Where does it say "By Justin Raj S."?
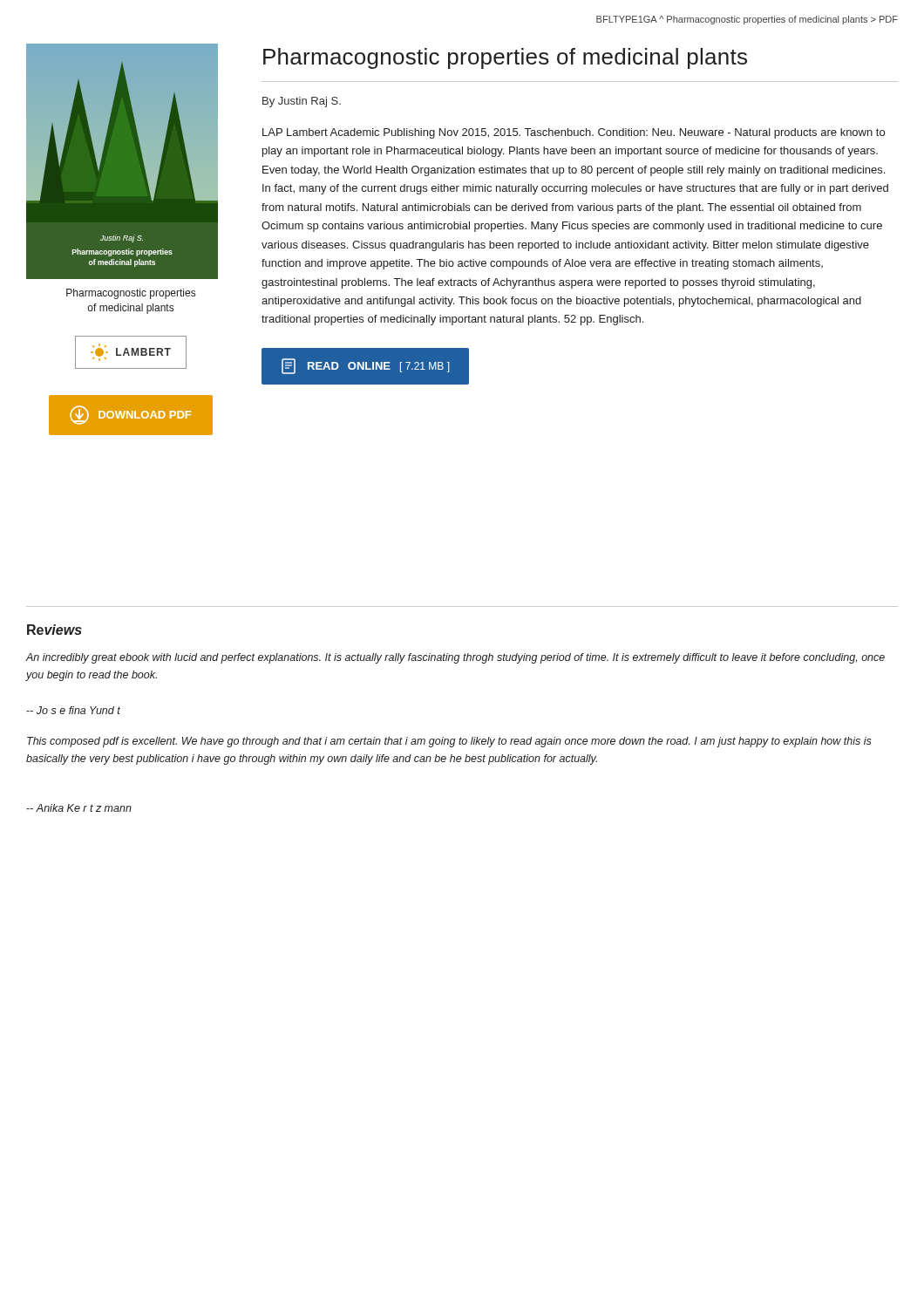Viewport: 924px width, 1308px height. pos(302,101)
